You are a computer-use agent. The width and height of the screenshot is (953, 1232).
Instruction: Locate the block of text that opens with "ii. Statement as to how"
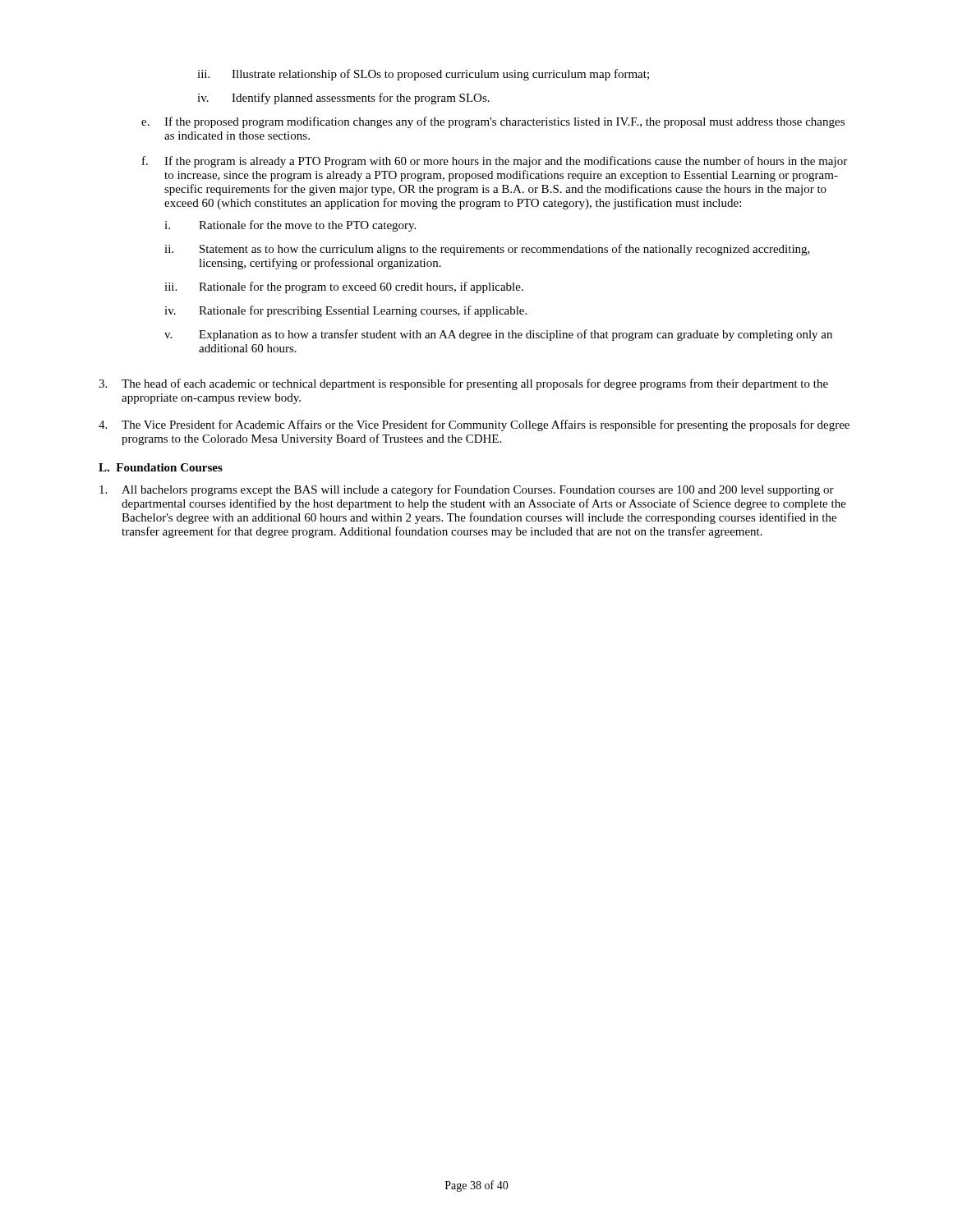(x=509, y=256)
